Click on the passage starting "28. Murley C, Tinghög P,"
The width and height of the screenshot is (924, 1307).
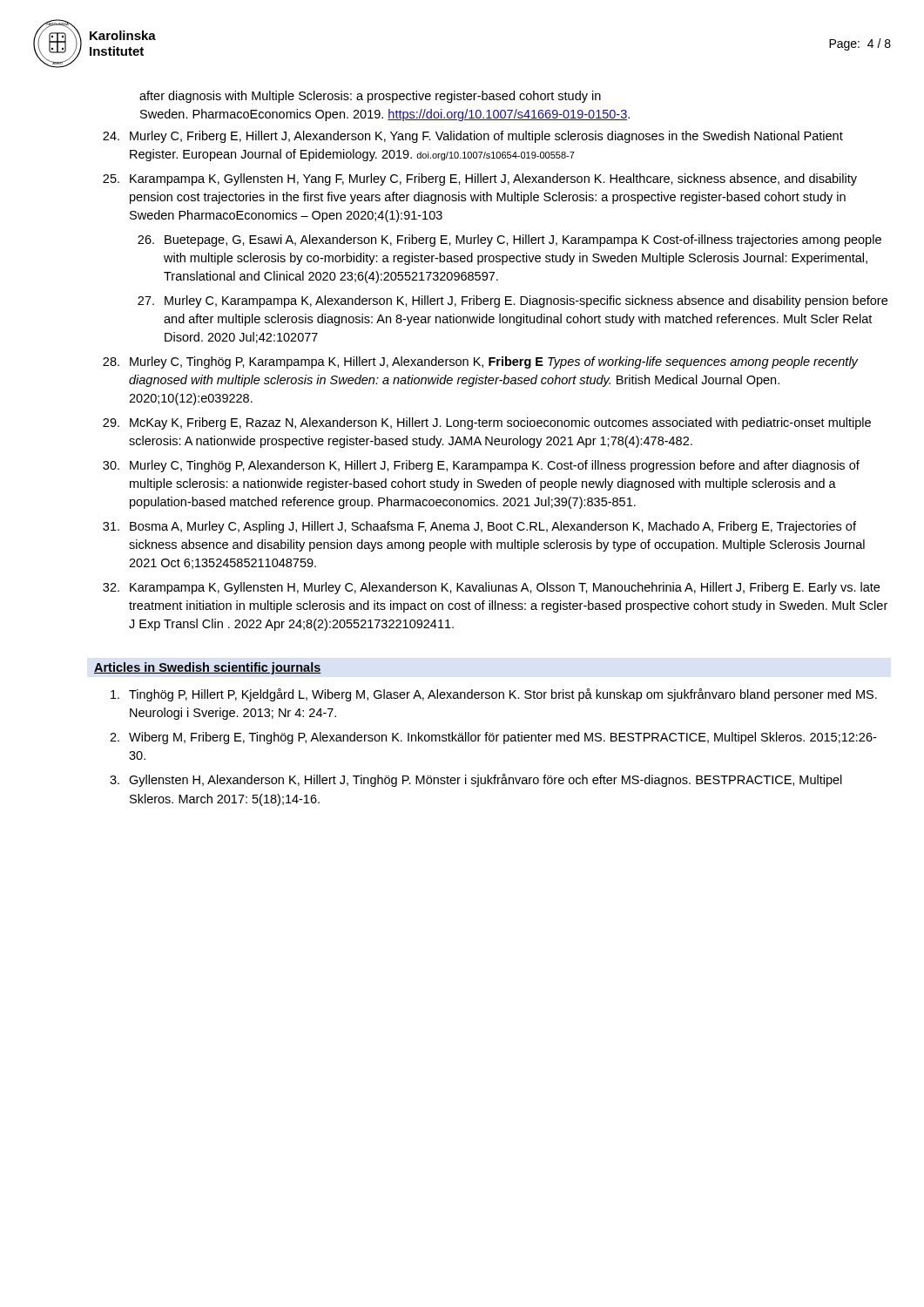(x=489, y=381)
